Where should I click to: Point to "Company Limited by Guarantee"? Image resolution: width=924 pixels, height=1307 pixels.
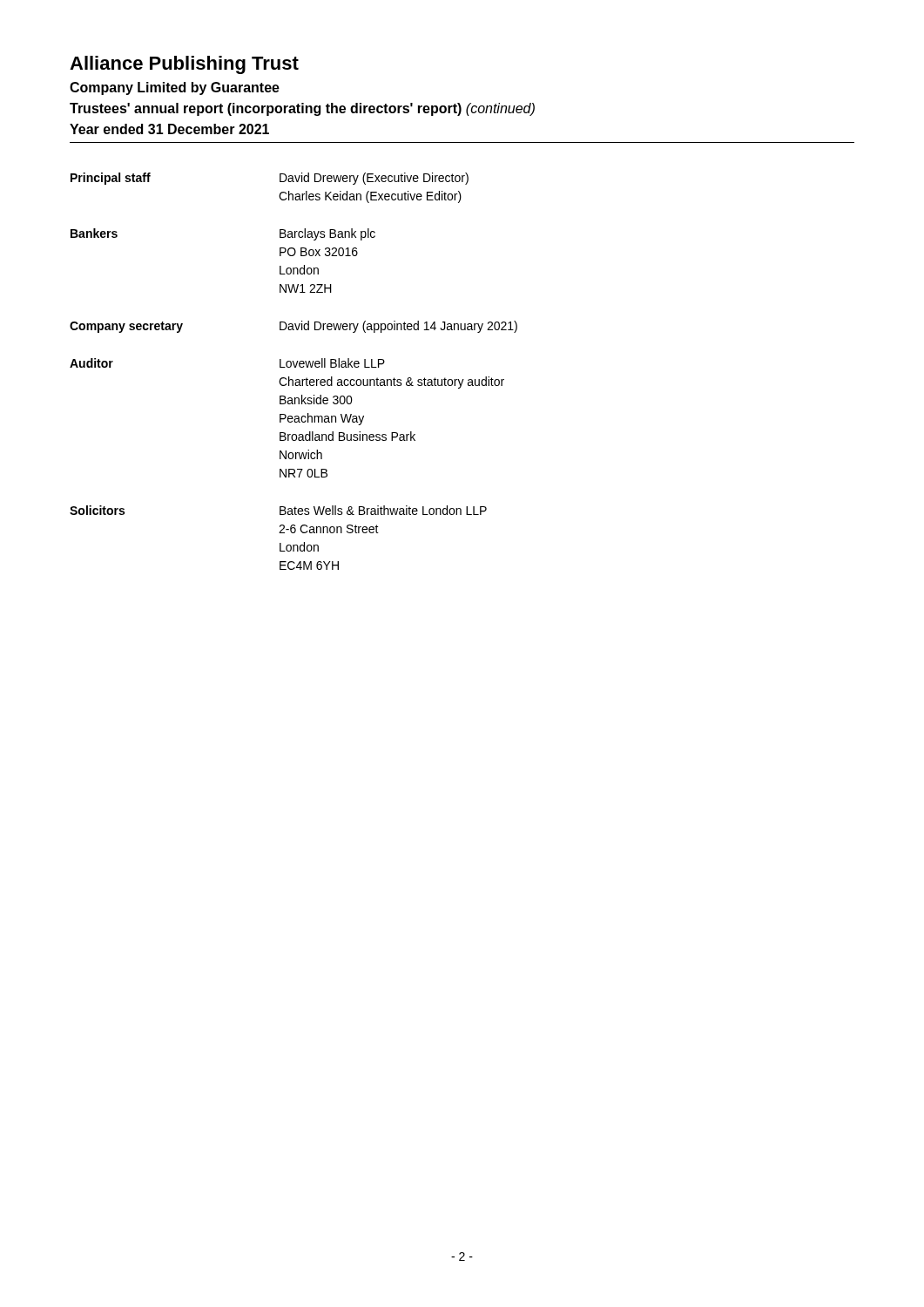point(175,88)
